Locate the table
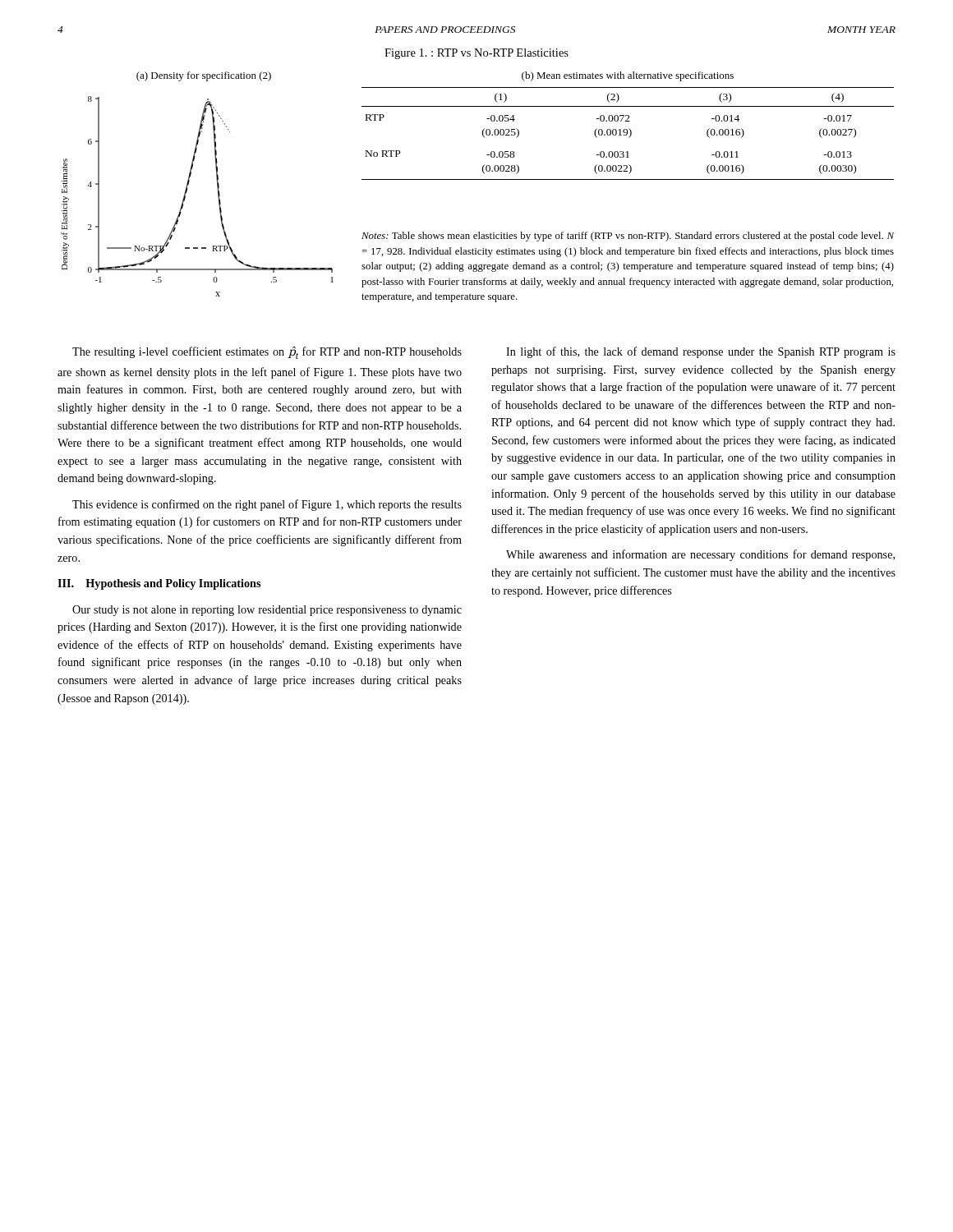The image size is (953, 1232). click(628, 133)
